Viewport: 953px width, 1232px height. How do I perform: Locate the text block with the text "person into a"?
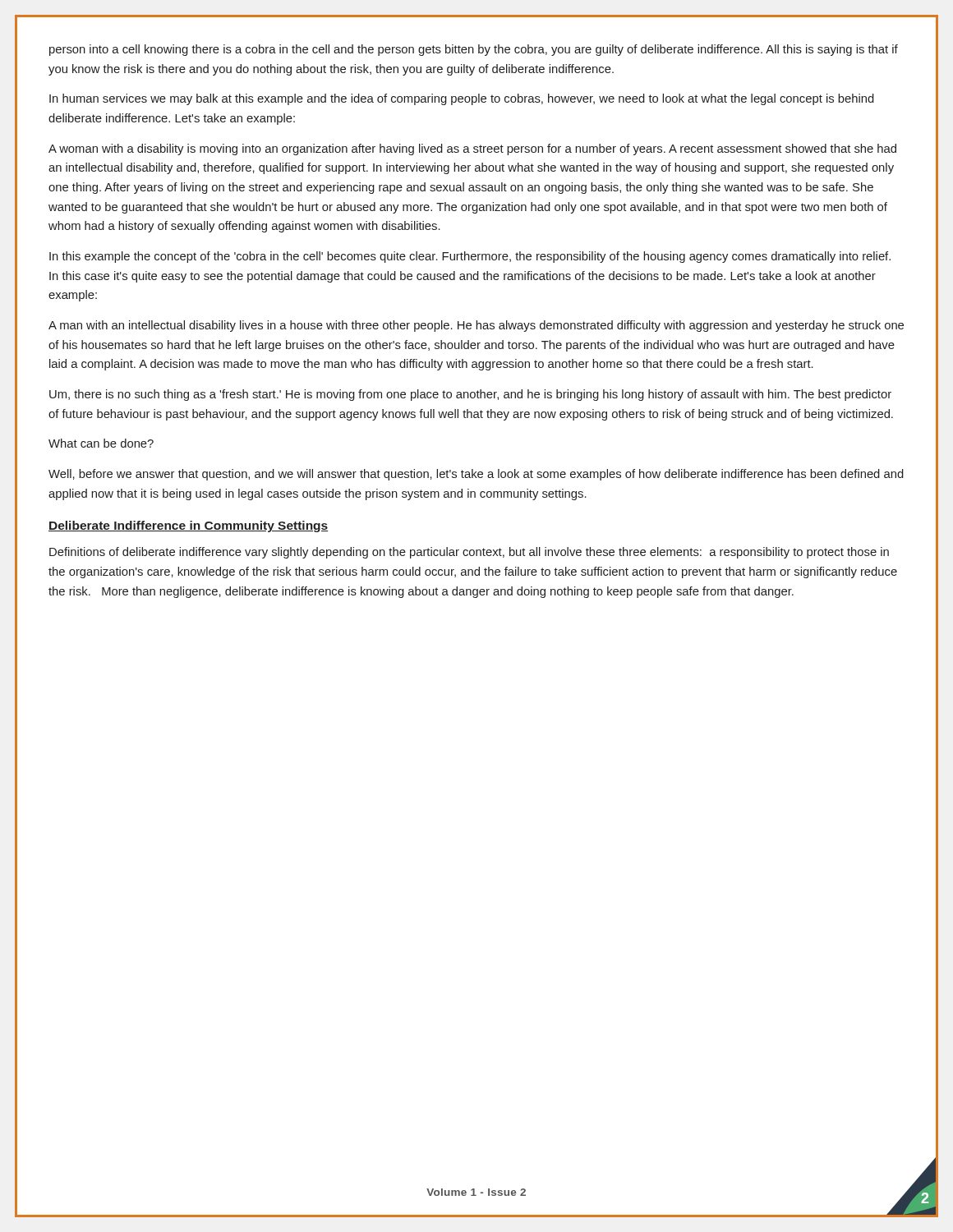point(473,59)
